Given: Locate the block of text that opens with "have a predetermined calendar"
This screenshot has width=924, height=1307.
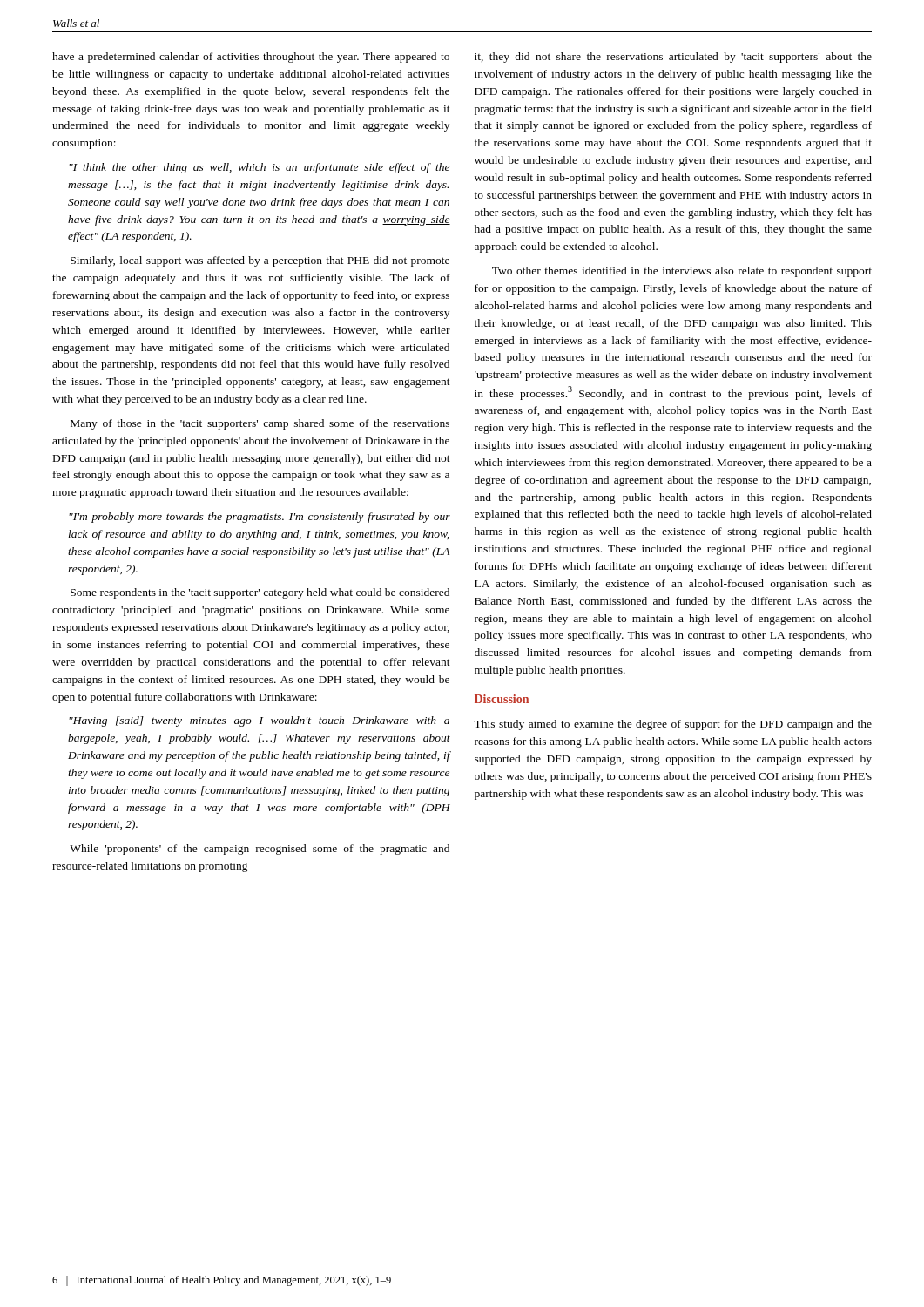Looking at the screenshot, I should [x=251, y=100].
